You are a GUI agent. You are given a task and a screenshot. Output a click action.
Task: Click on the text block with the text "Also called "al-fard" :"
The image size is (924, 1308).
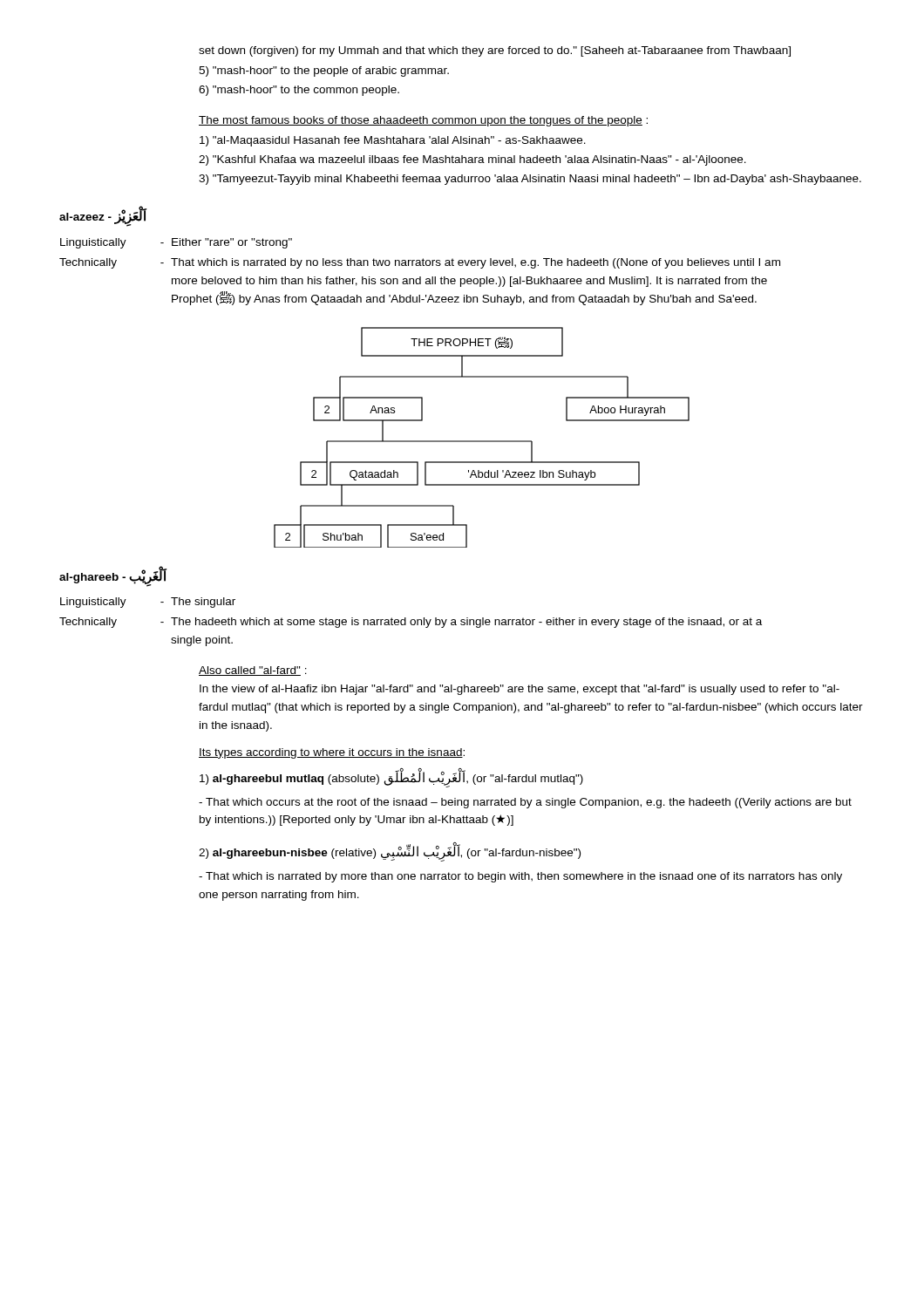point(531,697)
